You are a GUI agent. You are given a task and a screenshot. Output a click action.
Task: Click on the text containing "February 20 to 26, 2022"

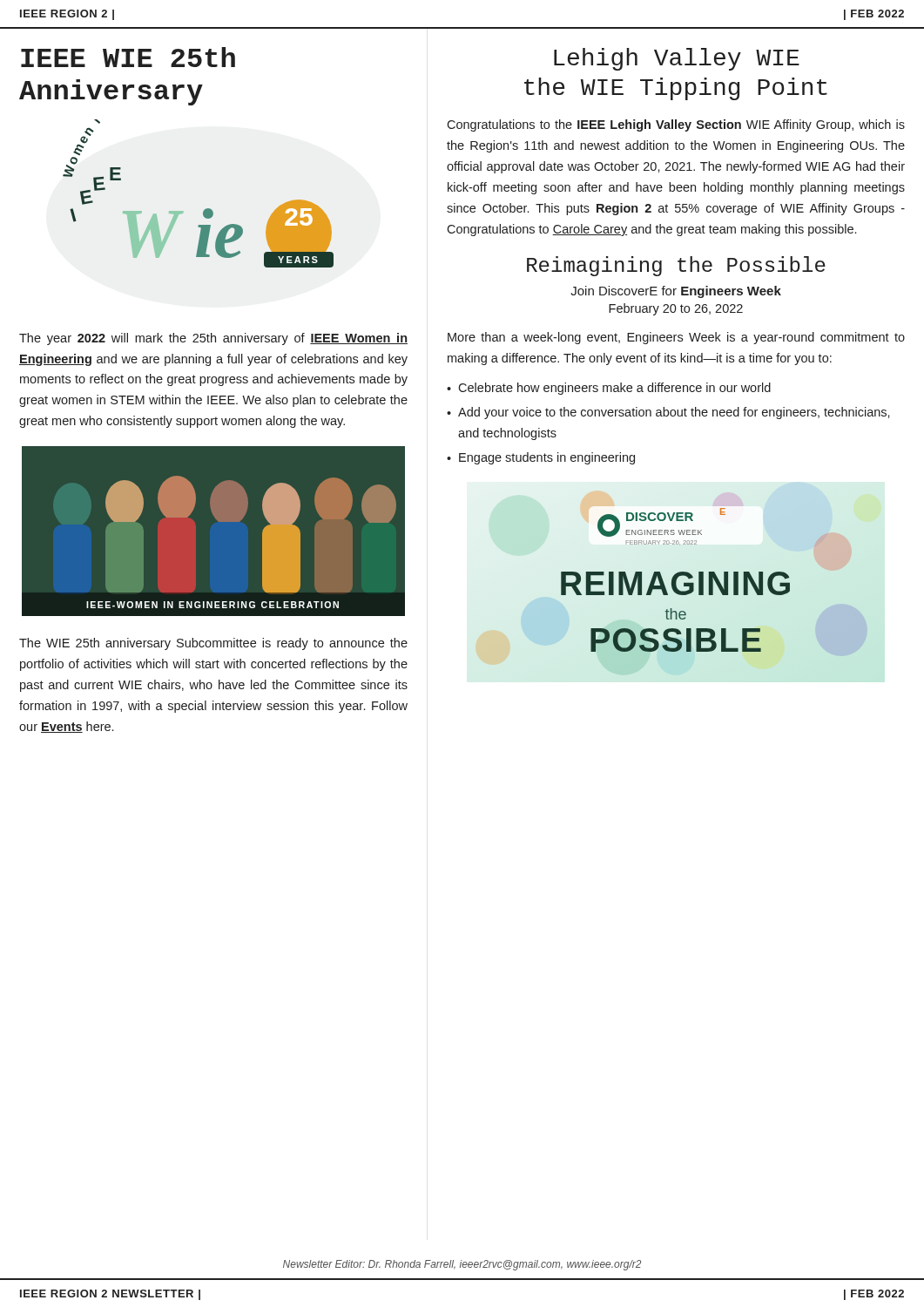(x=676, y=308)
